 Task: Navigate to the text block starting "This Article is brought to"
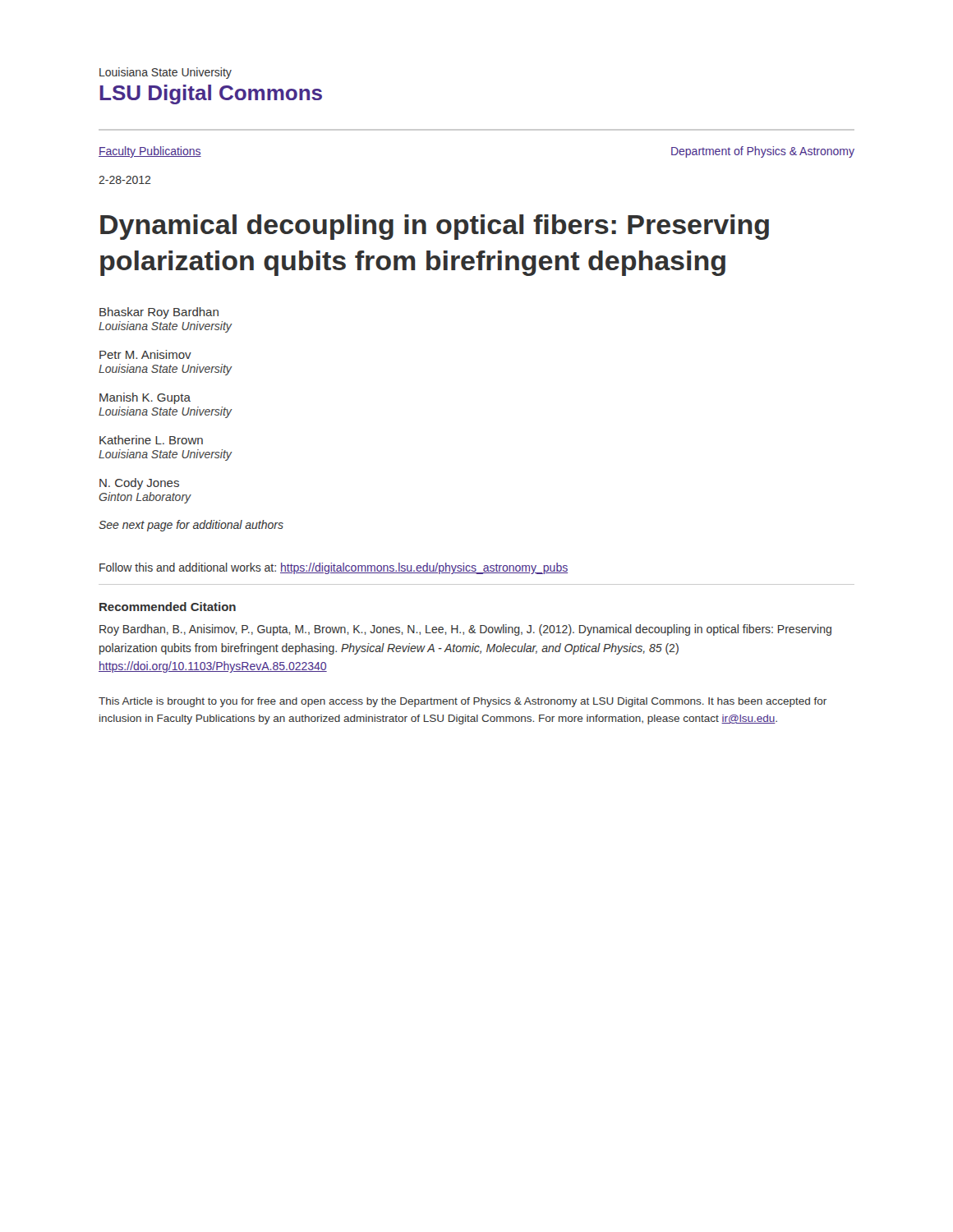point(463,710)
